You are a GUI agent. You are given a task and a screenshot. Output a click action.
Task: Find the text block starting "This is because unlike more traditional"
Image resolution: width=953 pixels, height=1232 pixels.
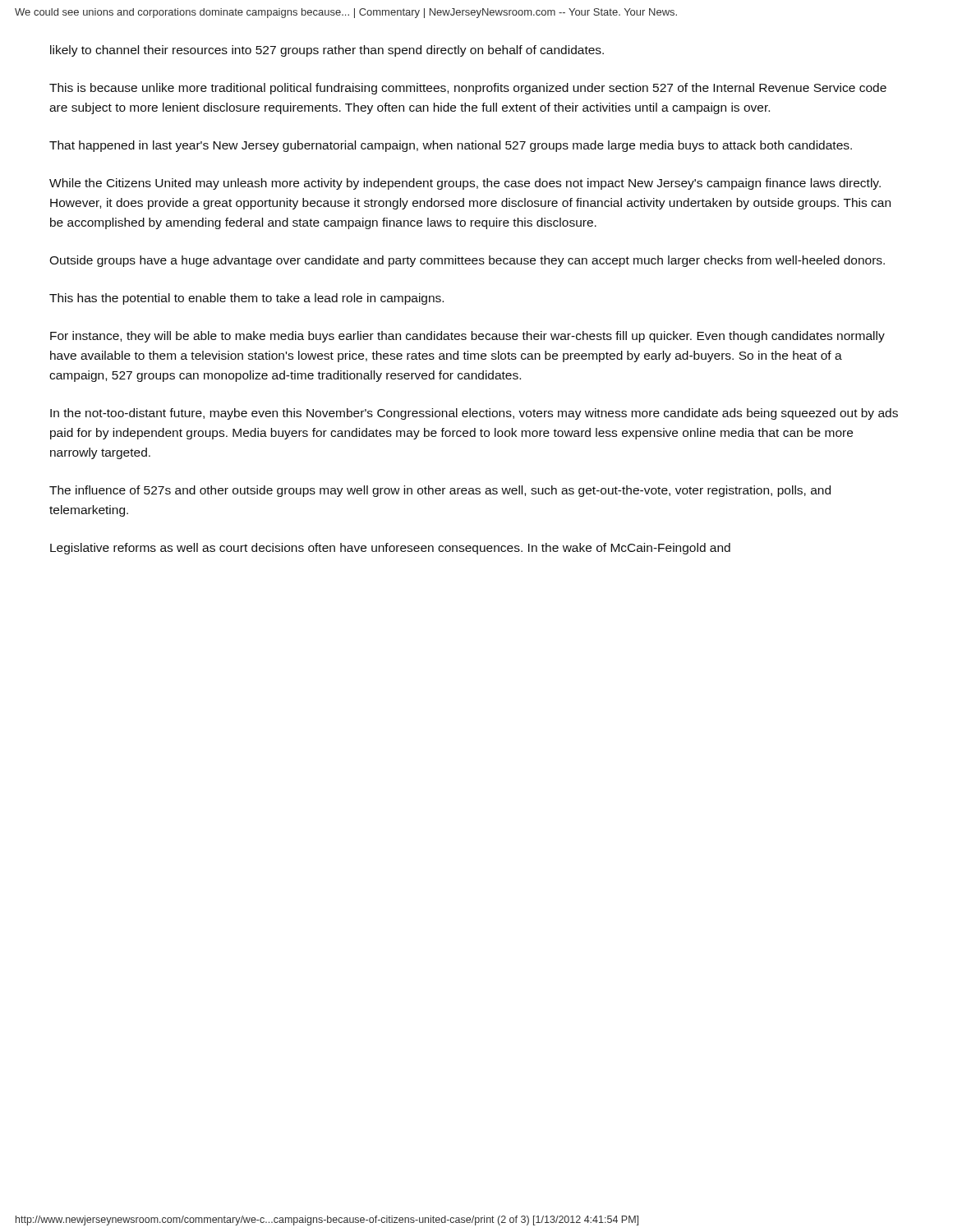click(468, 97)
